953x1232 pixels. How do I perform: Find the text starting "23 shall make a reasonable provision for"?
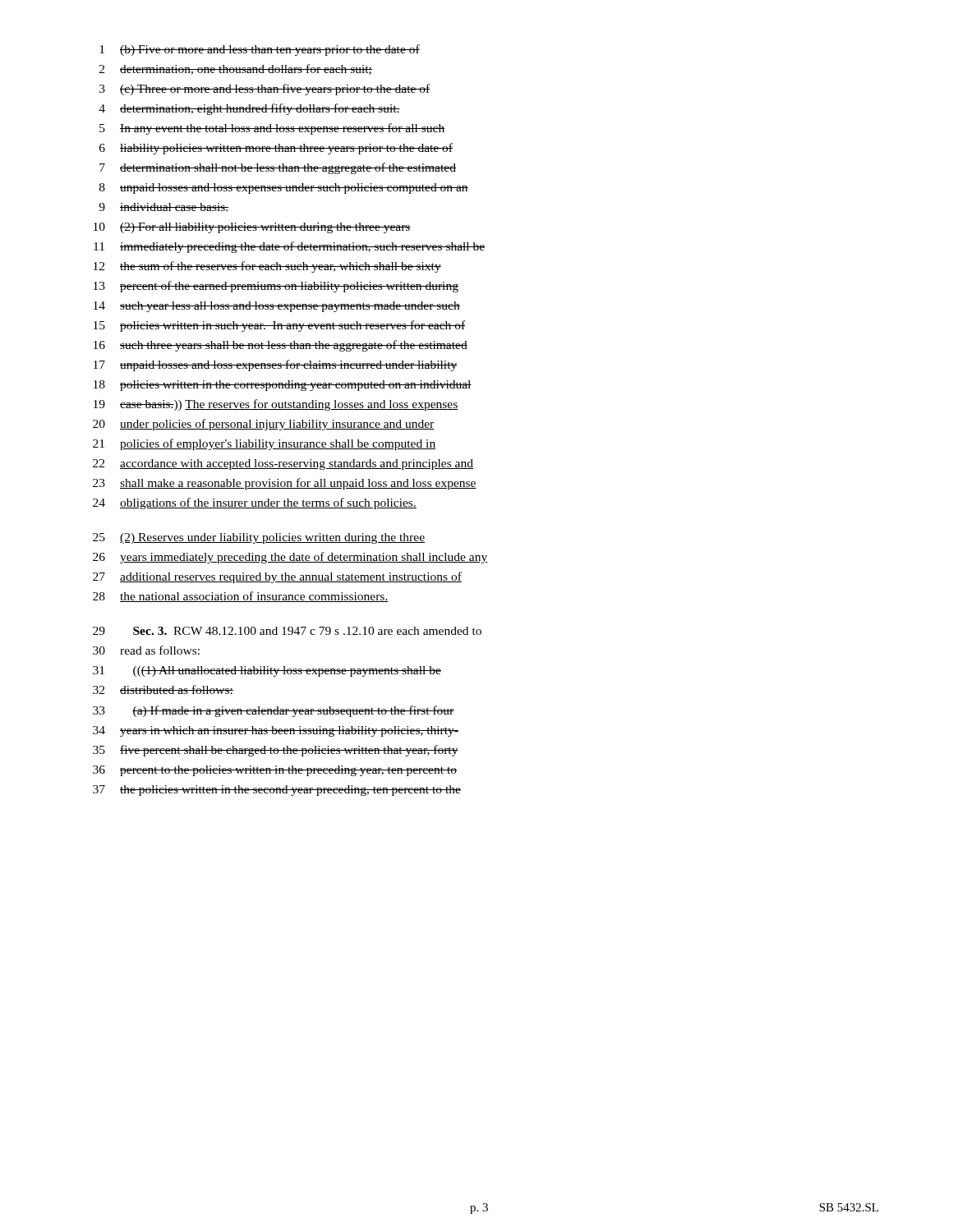[x=476, y=483]
